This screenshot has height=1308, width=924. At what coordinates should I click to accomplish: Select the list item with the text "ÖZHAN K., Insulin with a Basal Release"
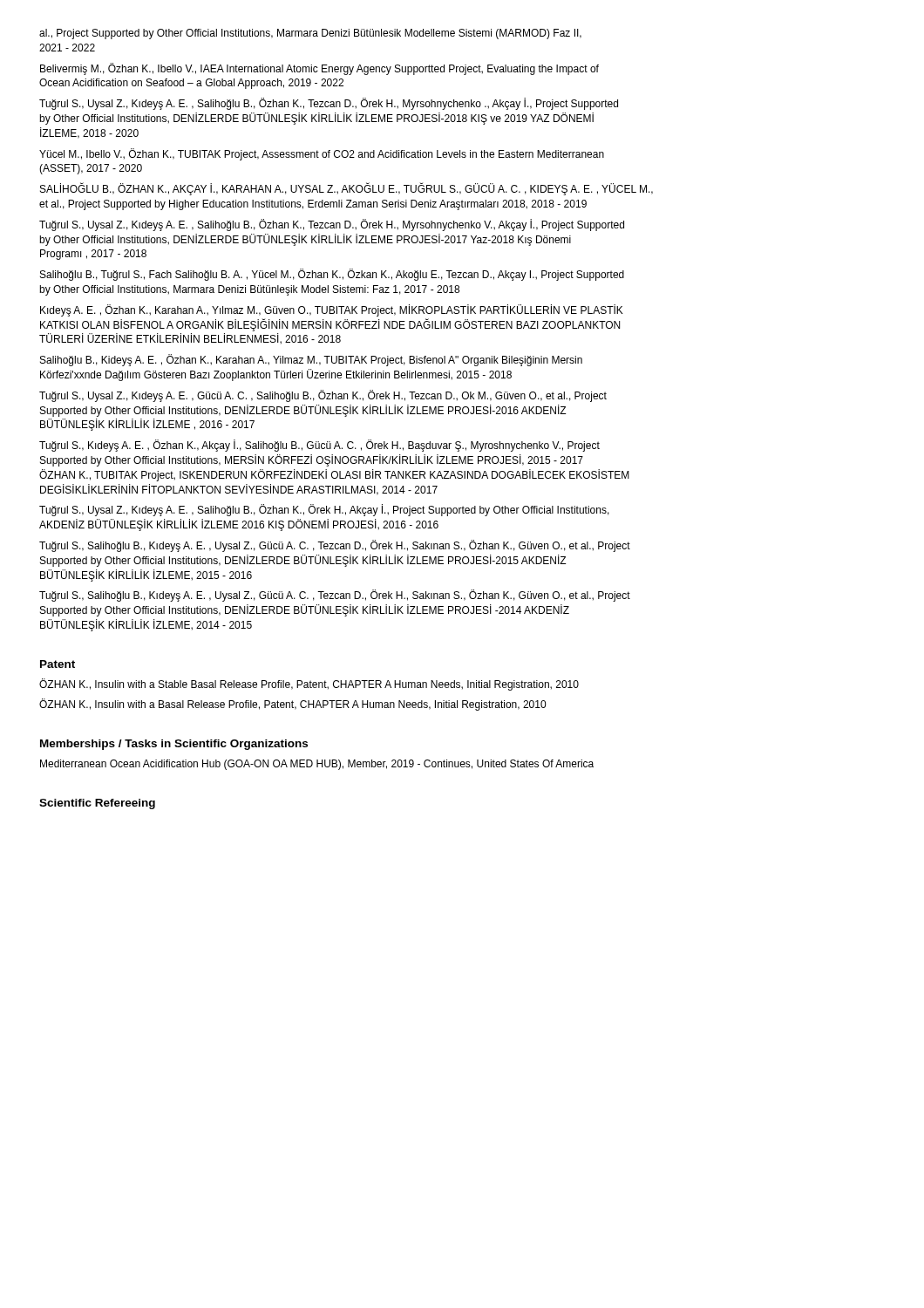(293, 705)
